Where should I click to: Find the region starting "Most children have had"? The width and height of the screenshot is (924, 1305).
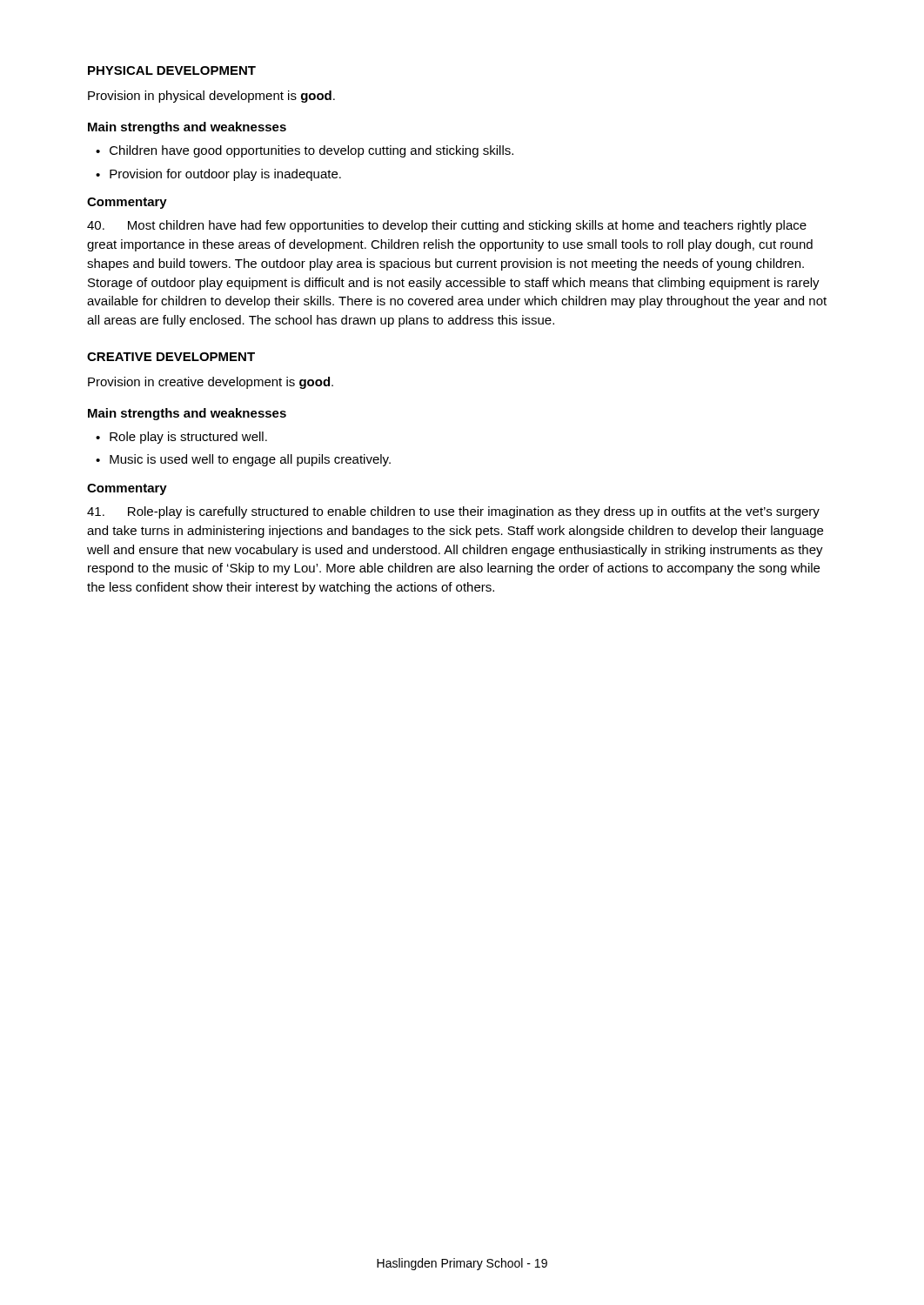pos(457,272)
